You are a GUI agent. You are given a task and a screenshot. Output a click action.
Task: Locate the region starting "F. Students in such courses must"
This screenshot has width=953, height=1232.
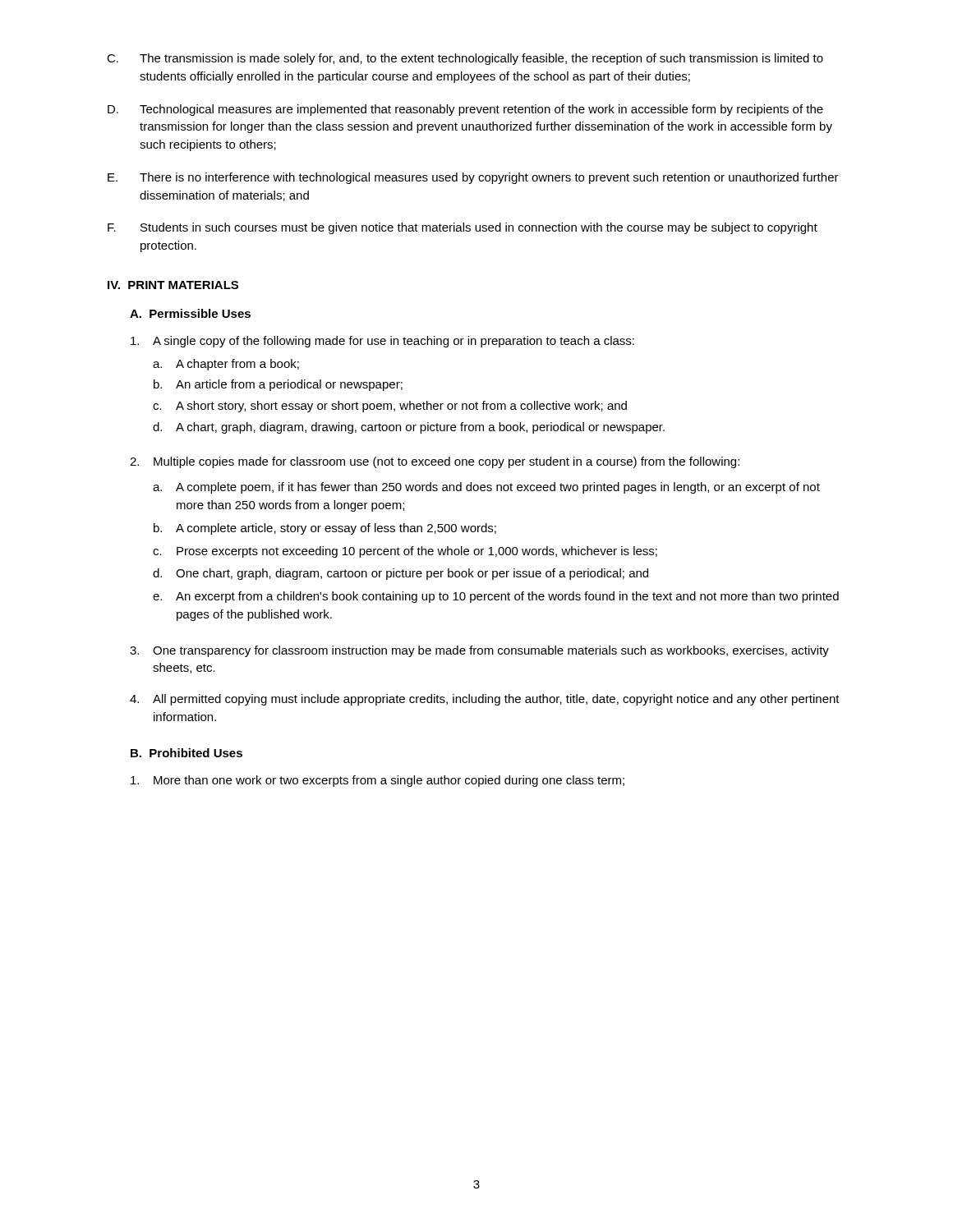476,237
